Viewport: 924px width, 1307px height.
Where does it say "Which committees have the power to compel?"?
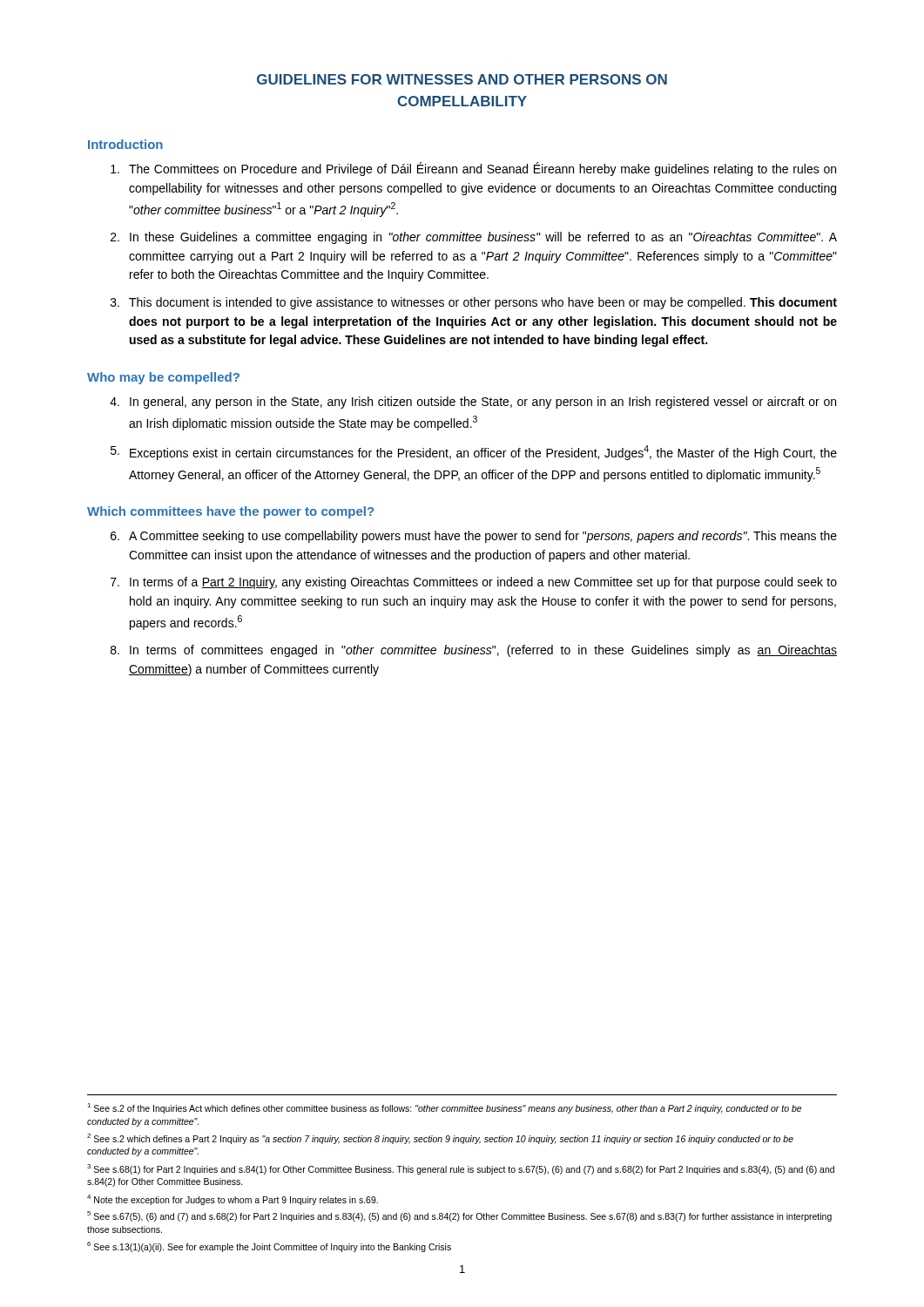point(231,511)
